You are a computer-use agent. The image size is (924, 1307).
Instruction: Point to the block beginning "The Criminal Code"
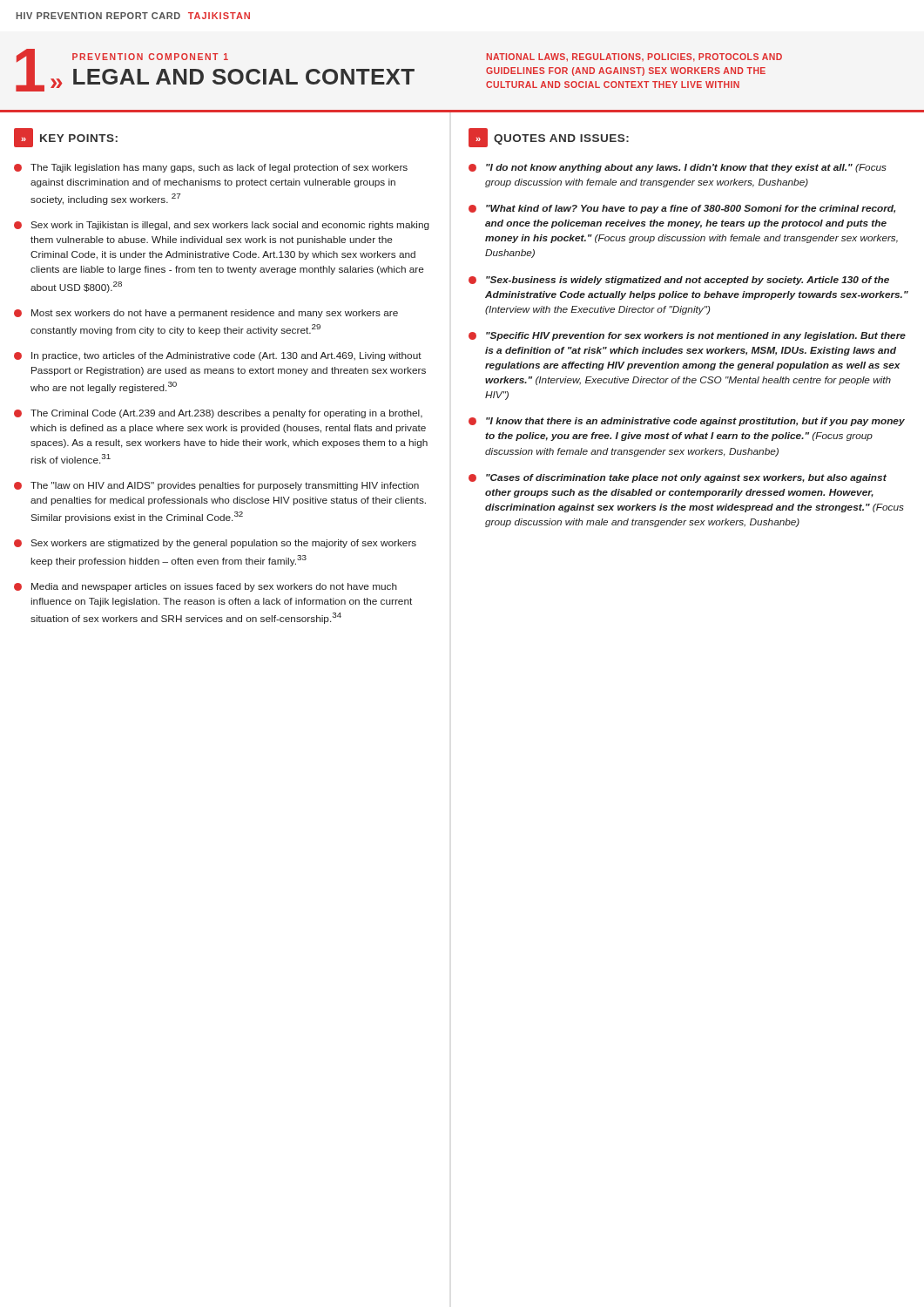[223, 437]
